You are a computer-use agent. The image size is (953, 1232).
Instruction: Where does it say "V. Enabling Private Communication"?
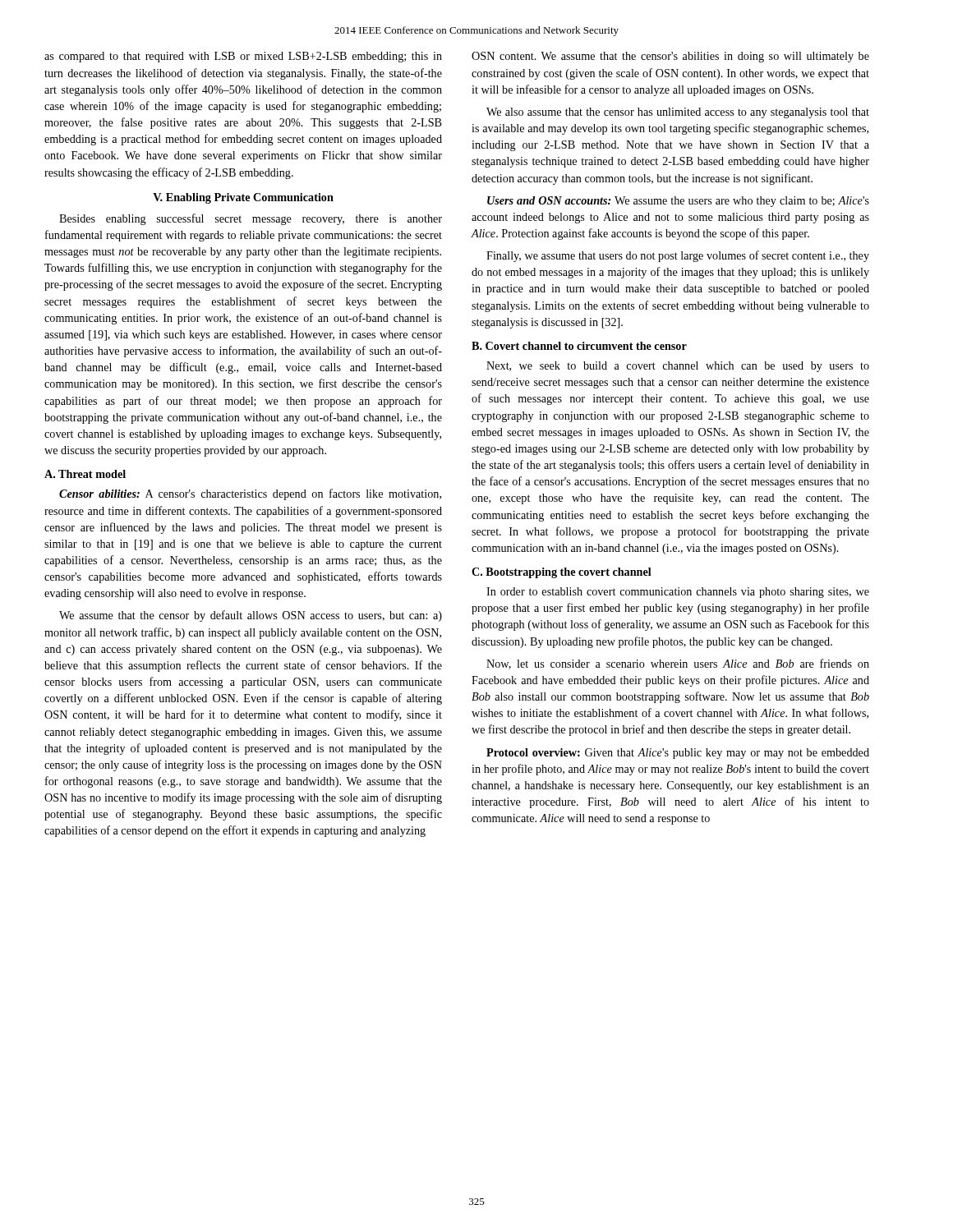coord(243,197)
